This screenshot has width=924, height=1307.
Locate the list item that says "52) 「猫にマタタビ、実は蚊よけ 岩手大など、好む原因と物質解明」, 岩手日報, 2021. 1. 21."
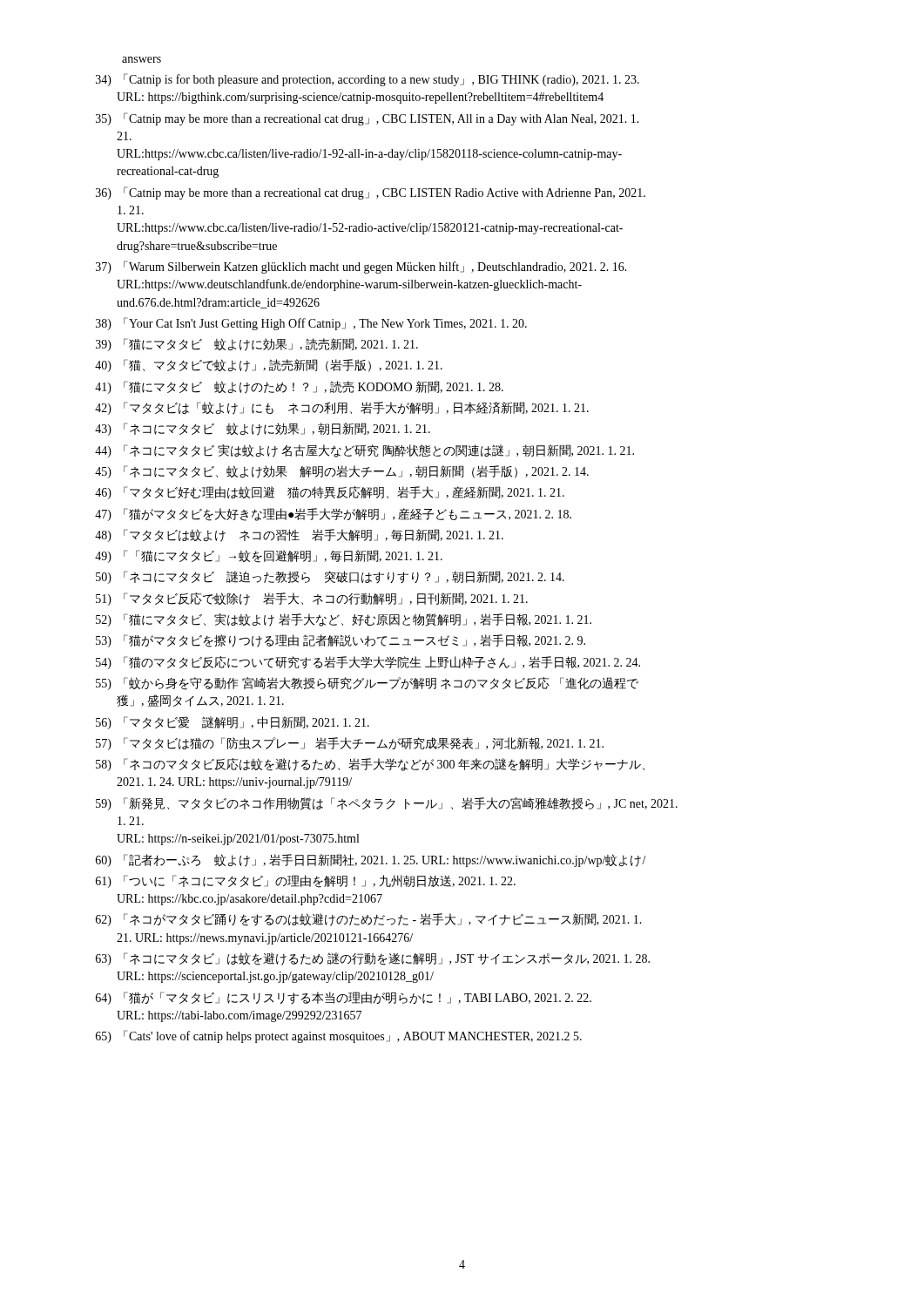point(462,620)
